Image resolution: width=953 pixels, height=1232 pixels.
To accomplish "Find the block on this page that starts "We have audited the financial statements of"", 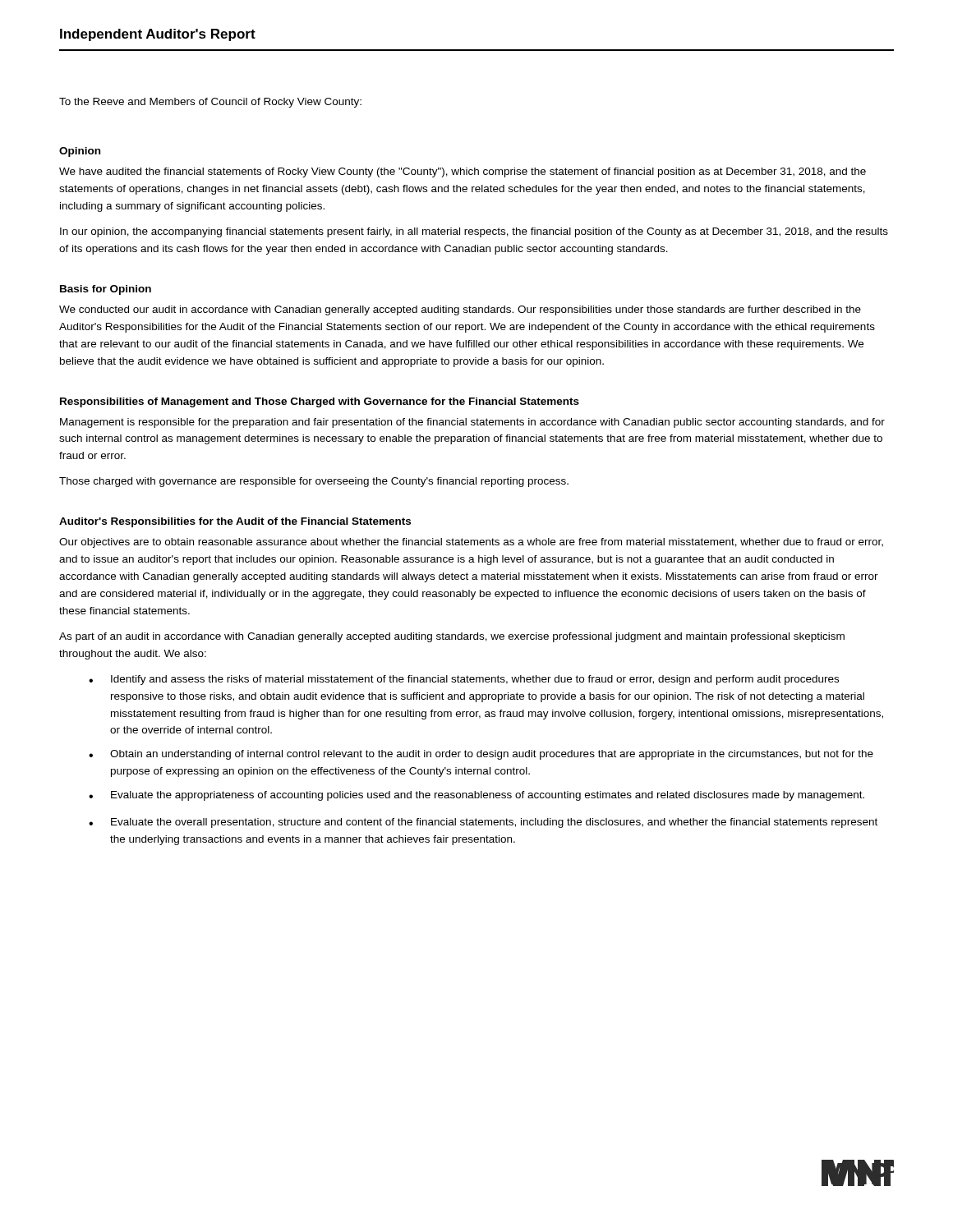I will coord(463,189).
